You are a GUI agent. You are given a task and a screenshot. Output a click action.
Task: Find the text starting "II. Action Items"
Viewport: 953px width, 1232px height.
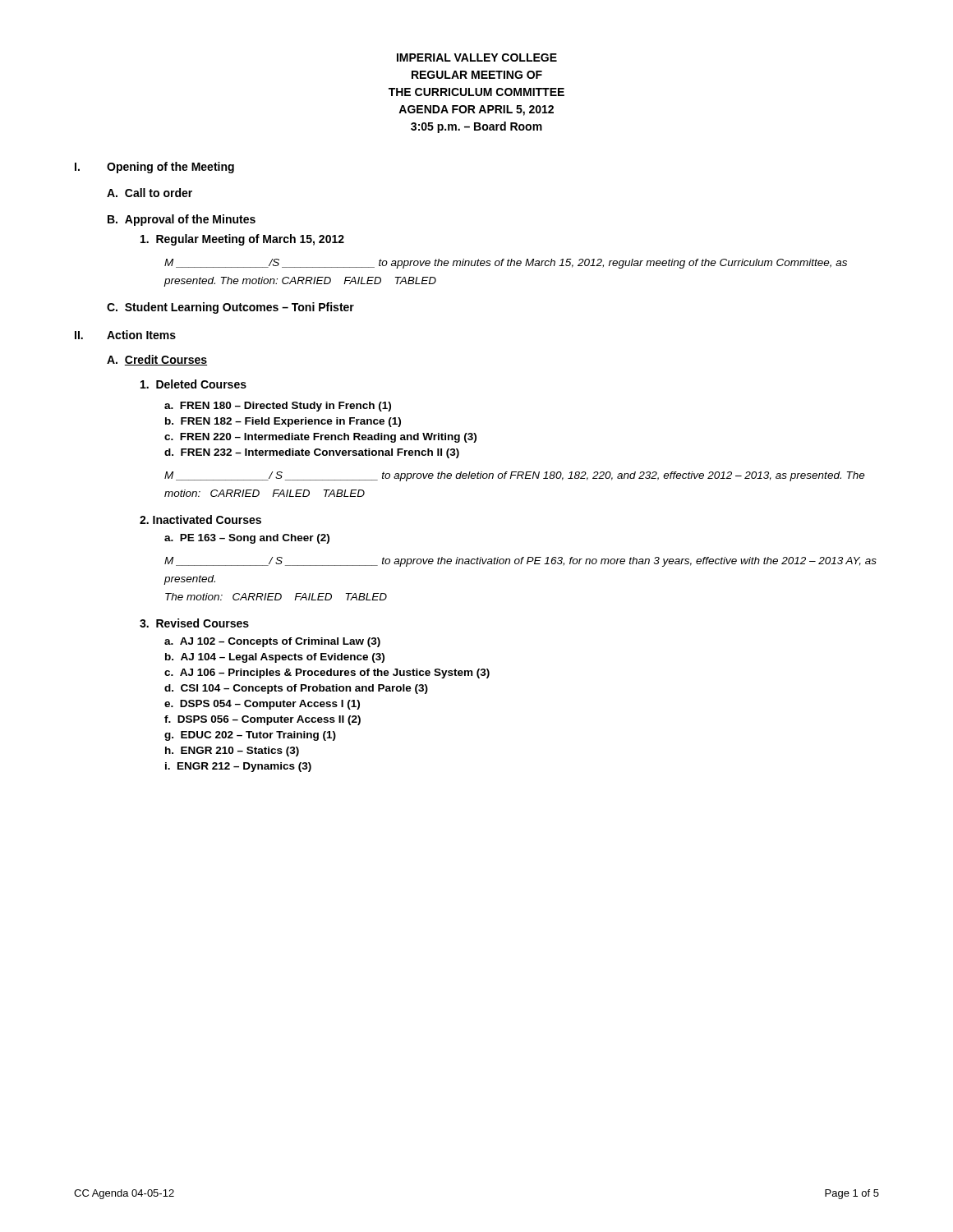[125, 335]
